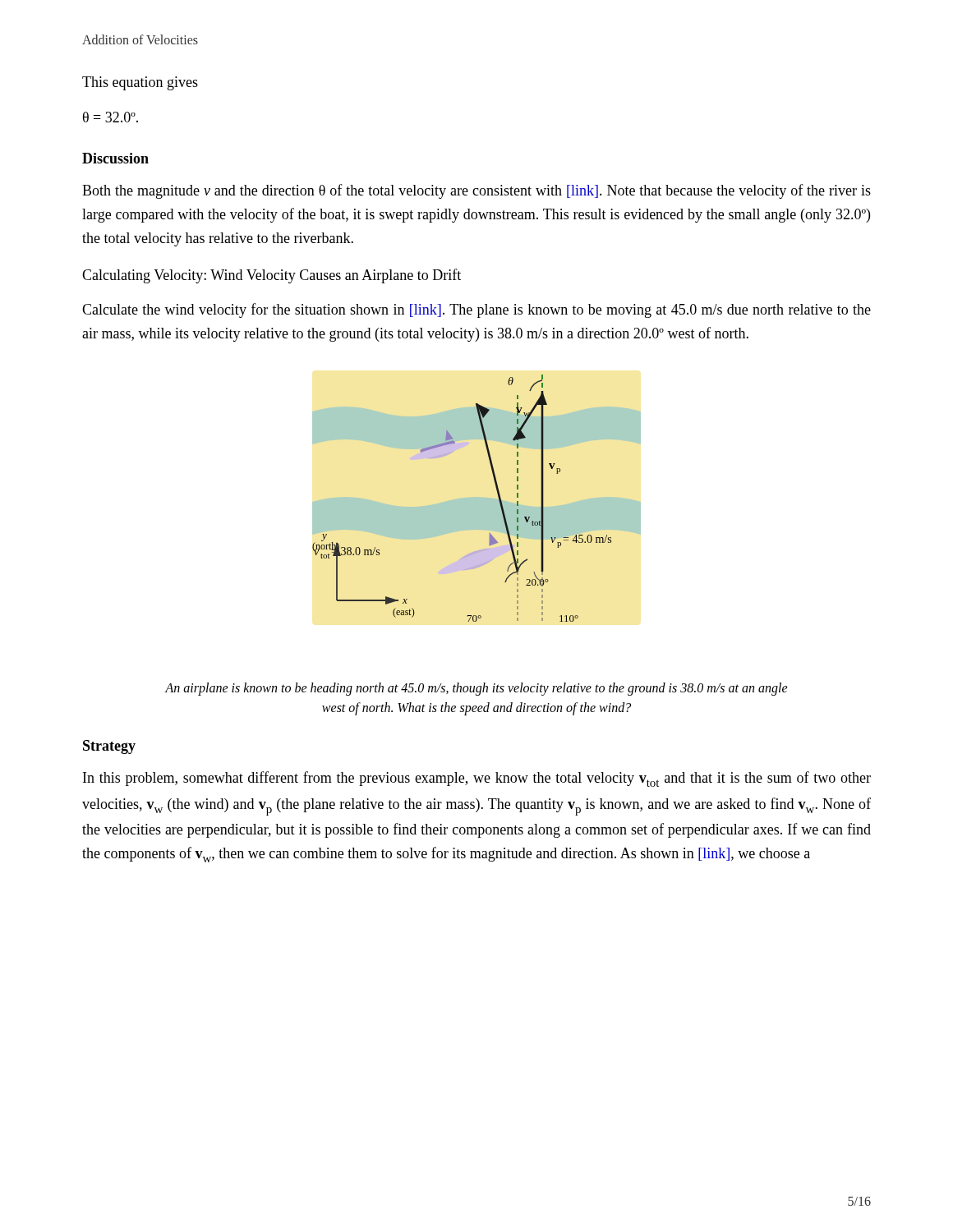This screenshot has width=953, height=1232.
Task: Click the passage that begins "Calculate the wind velocity"
Action: pos(476,322)
